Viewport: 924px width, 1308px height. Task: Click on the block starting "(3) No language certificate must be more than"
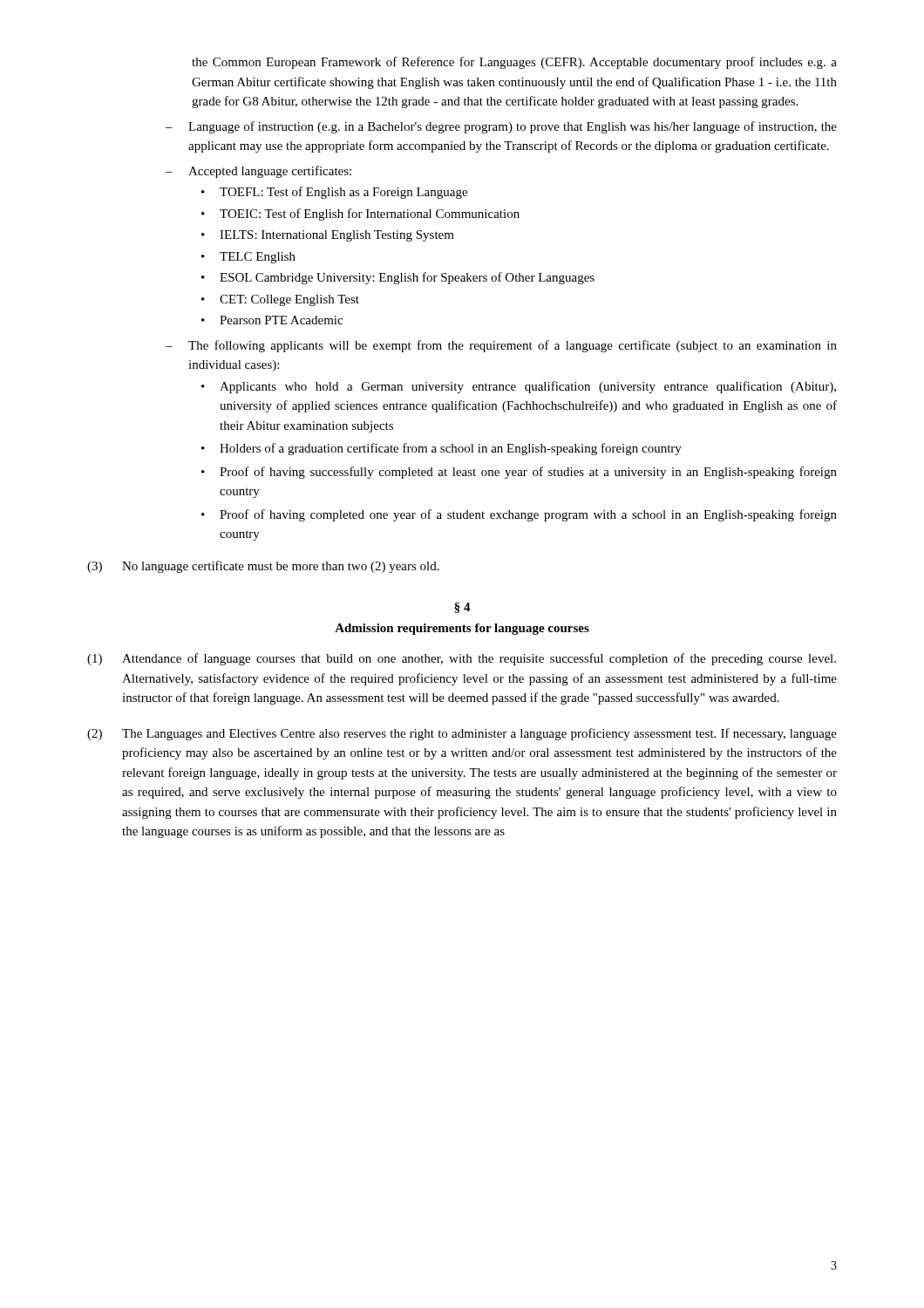point(263,567)
